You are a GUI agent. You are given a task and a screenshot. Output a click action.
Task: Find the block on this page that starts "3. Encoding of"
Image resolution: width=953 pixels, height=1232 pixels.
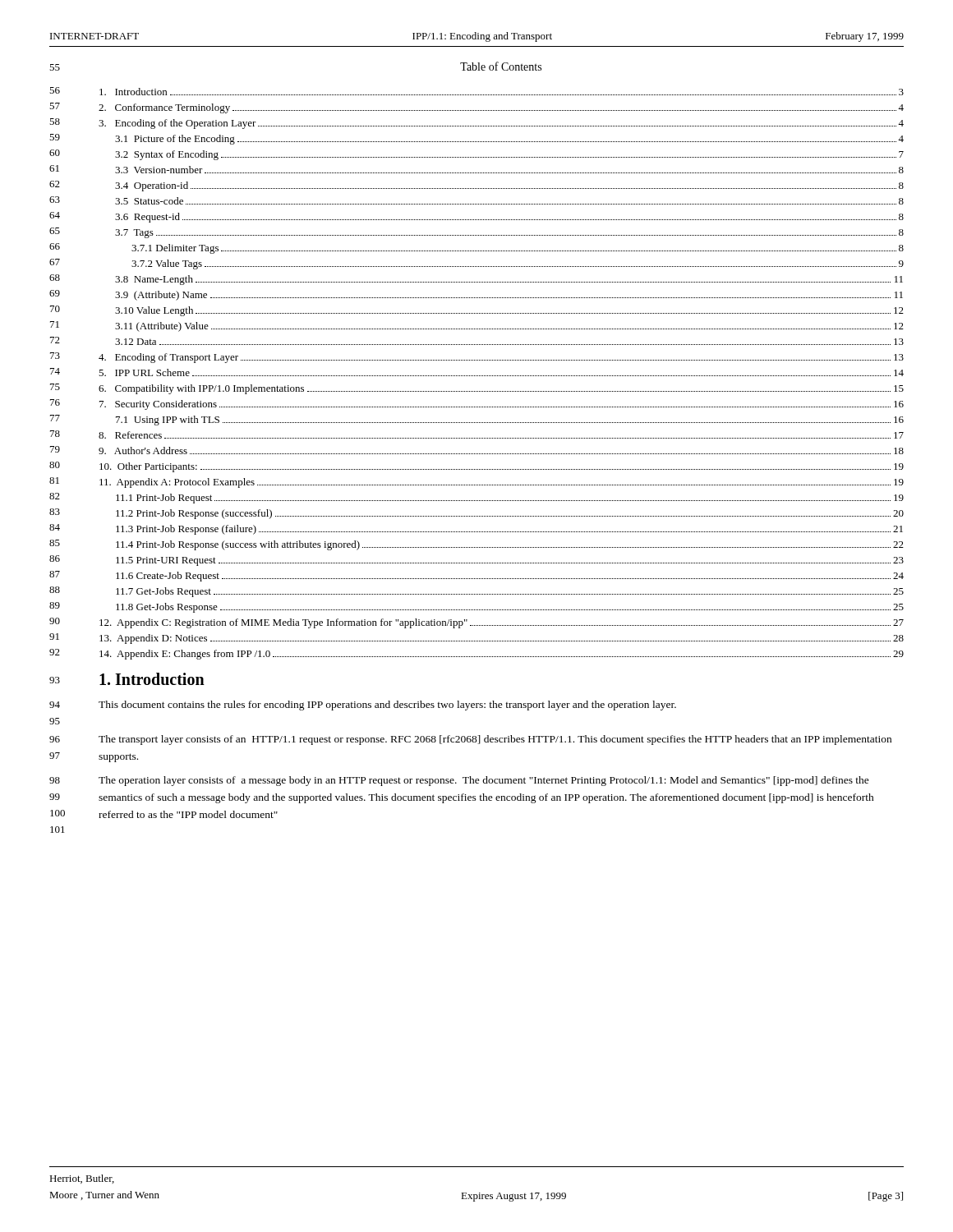[501, 123]
